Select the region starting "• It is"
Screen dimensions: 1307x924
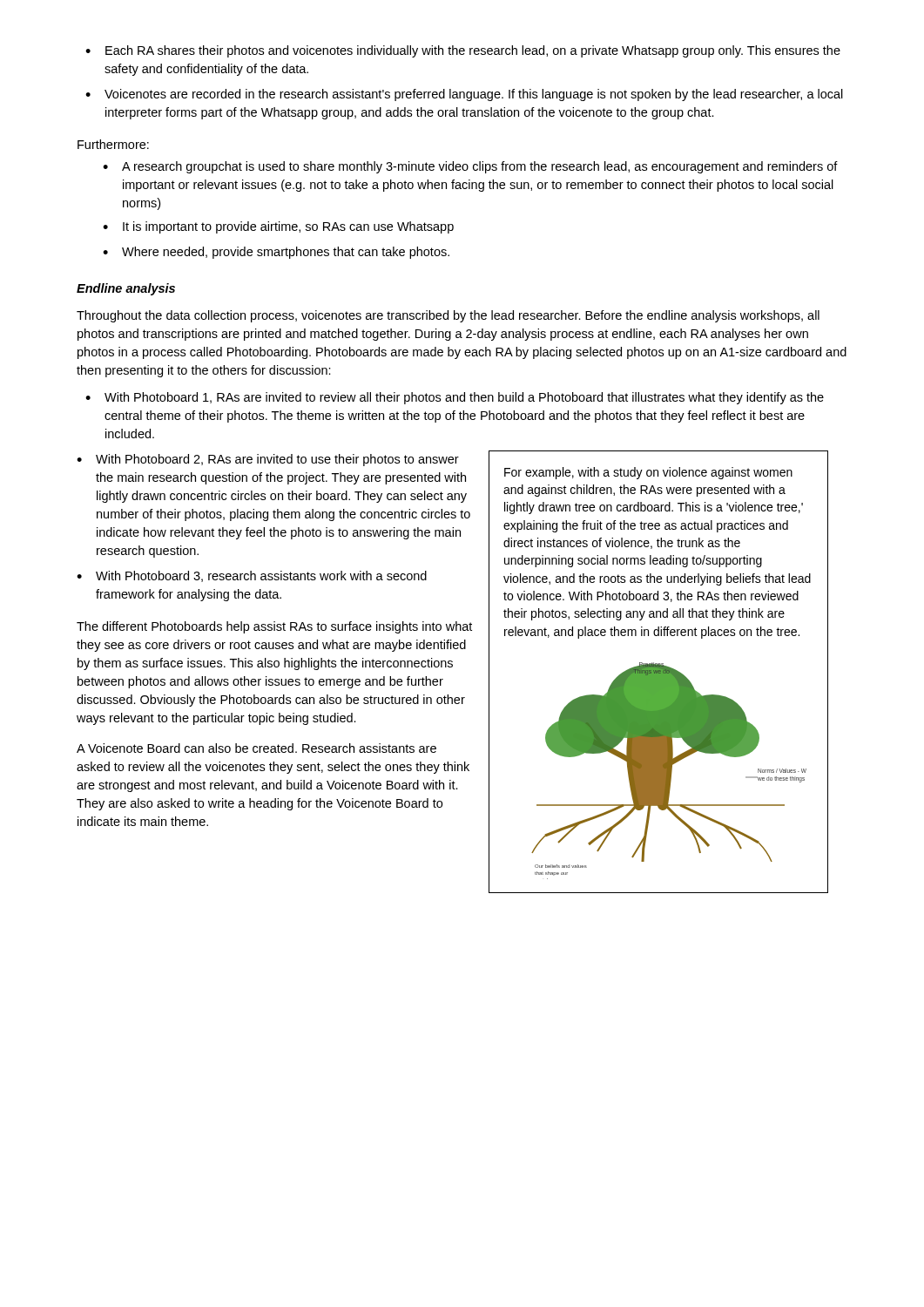click(x=278, y=227)
